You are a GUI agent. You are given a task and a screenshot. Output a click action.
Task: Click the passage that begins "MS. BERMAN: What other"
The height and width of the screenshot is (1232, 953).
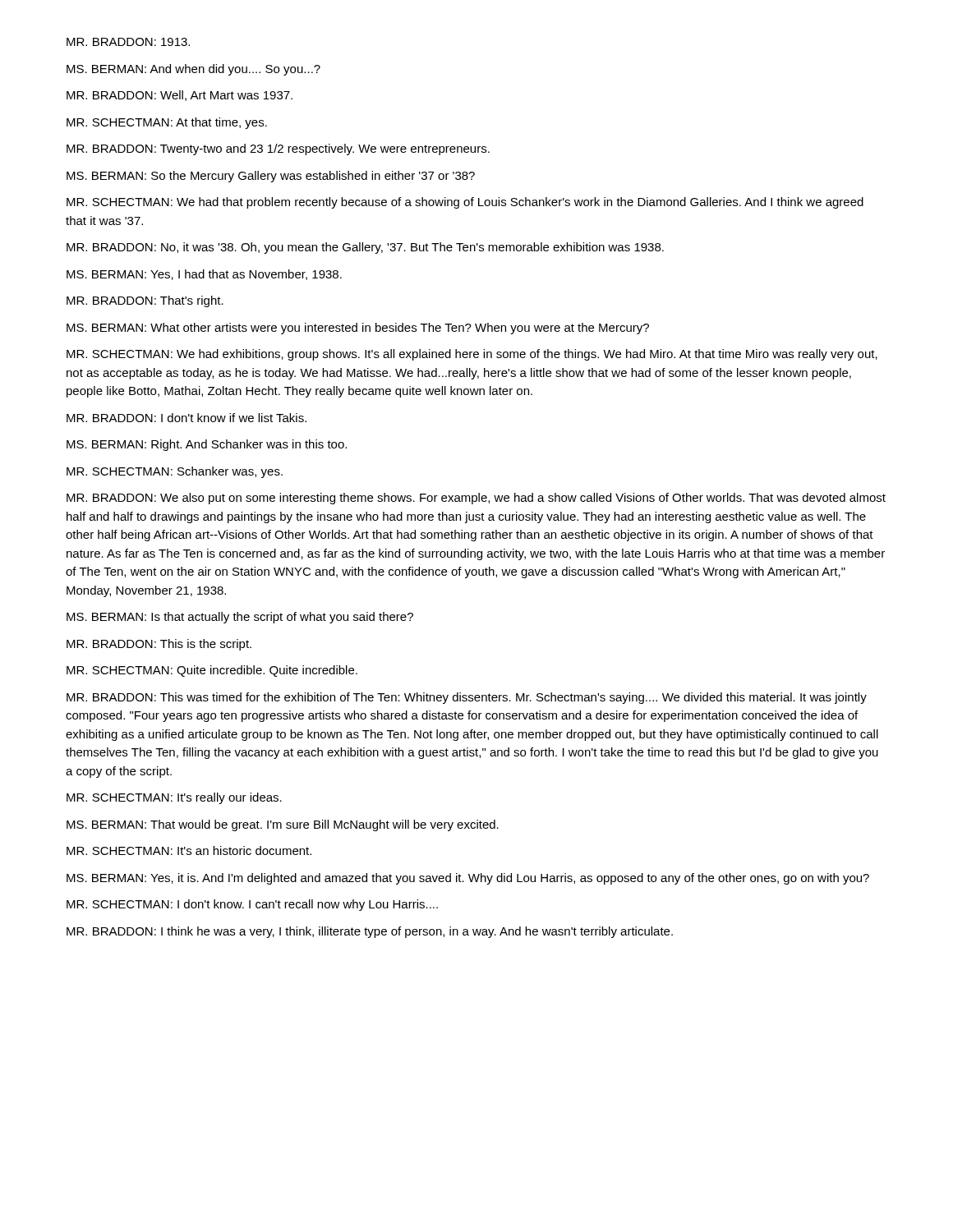358,327
